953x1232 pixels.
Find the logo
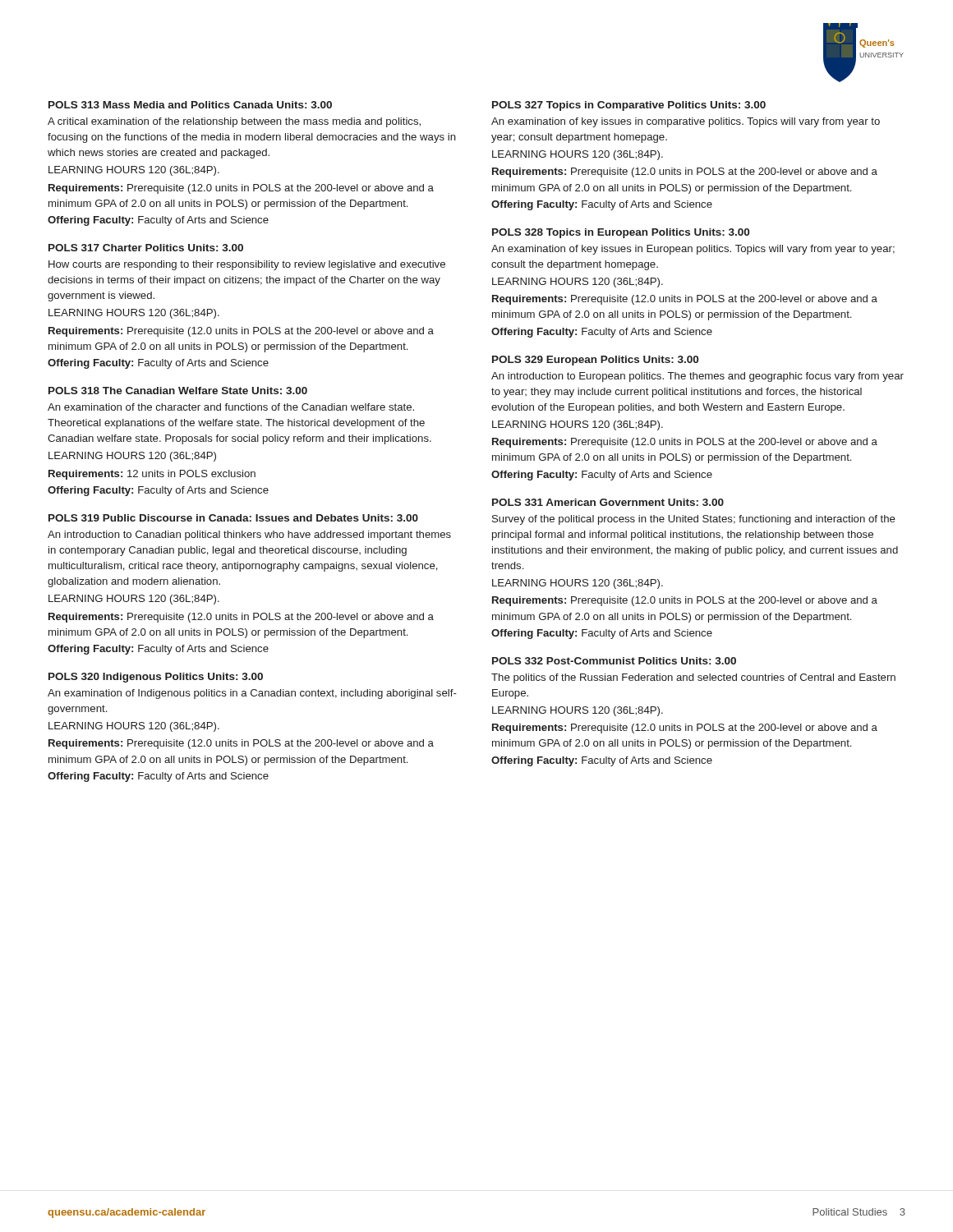pyautogui.click(x=860, y=57)
